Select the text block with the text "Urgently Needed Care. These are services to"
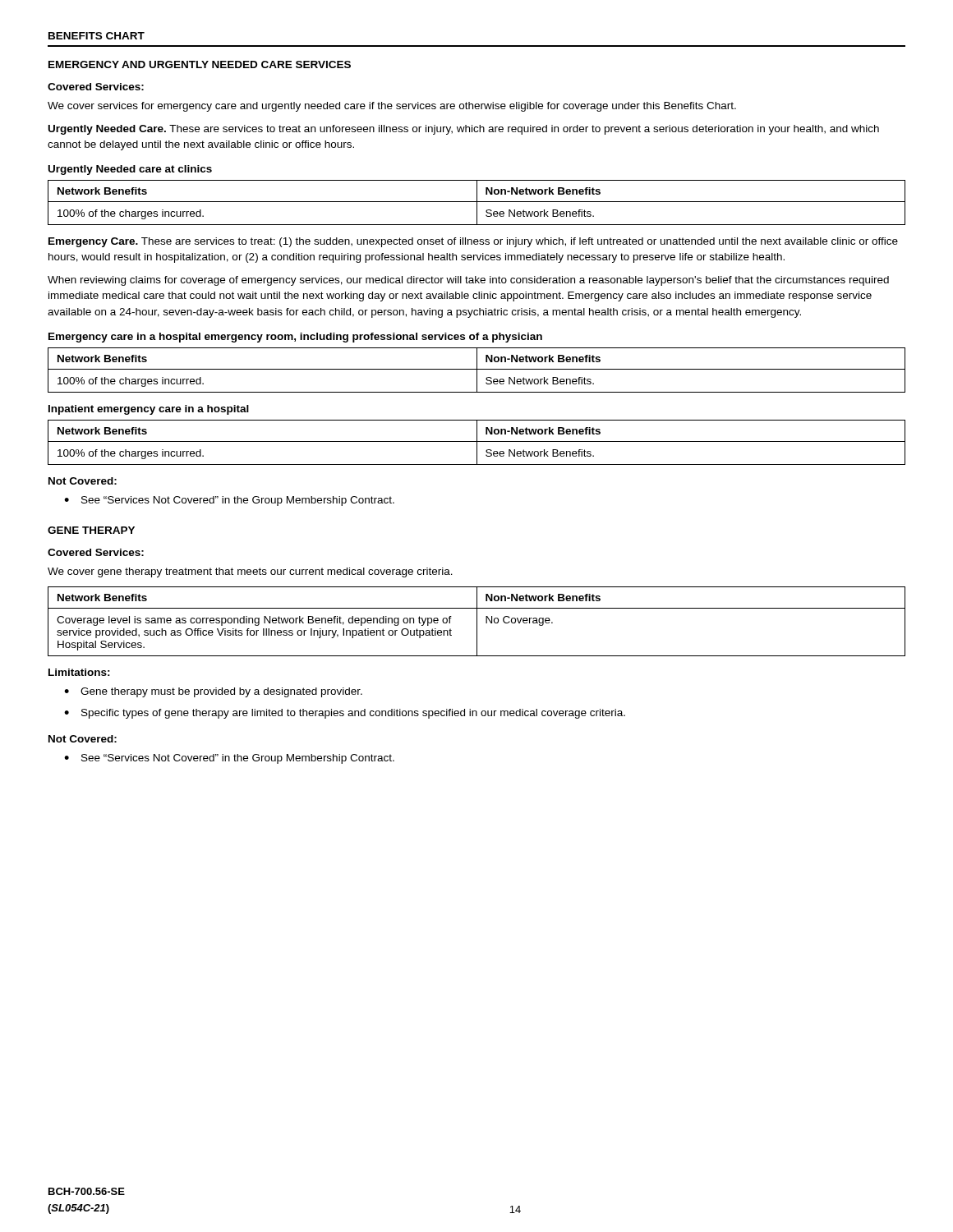Viewport: 953px width, 1232px height. [x=476, y=136]
